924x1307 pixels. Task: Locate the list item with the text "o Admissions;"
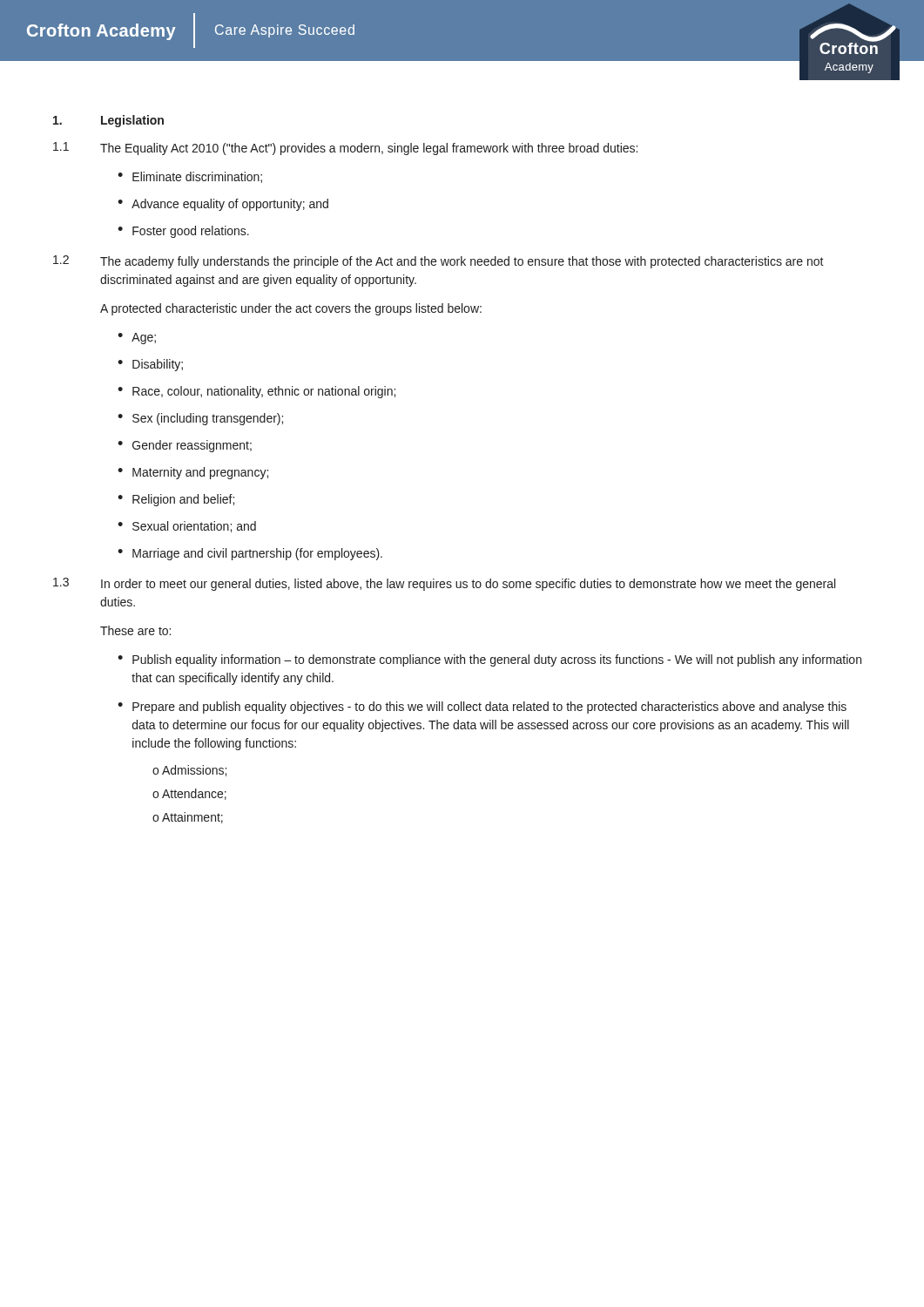coord(190,770)
